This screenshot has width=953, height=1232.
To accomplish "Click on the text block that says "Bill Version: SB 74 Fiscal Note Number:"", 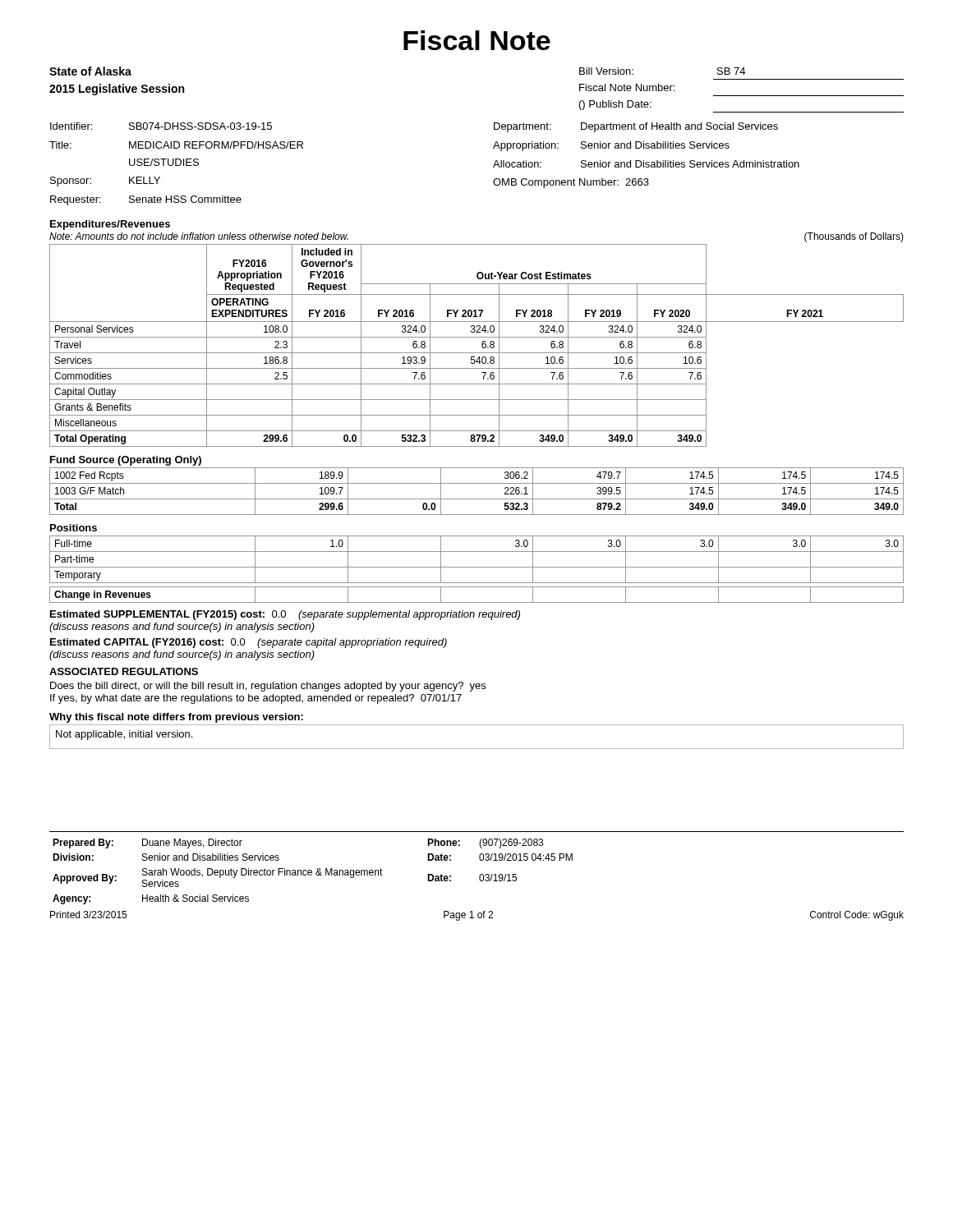I will tap(739, 88).
